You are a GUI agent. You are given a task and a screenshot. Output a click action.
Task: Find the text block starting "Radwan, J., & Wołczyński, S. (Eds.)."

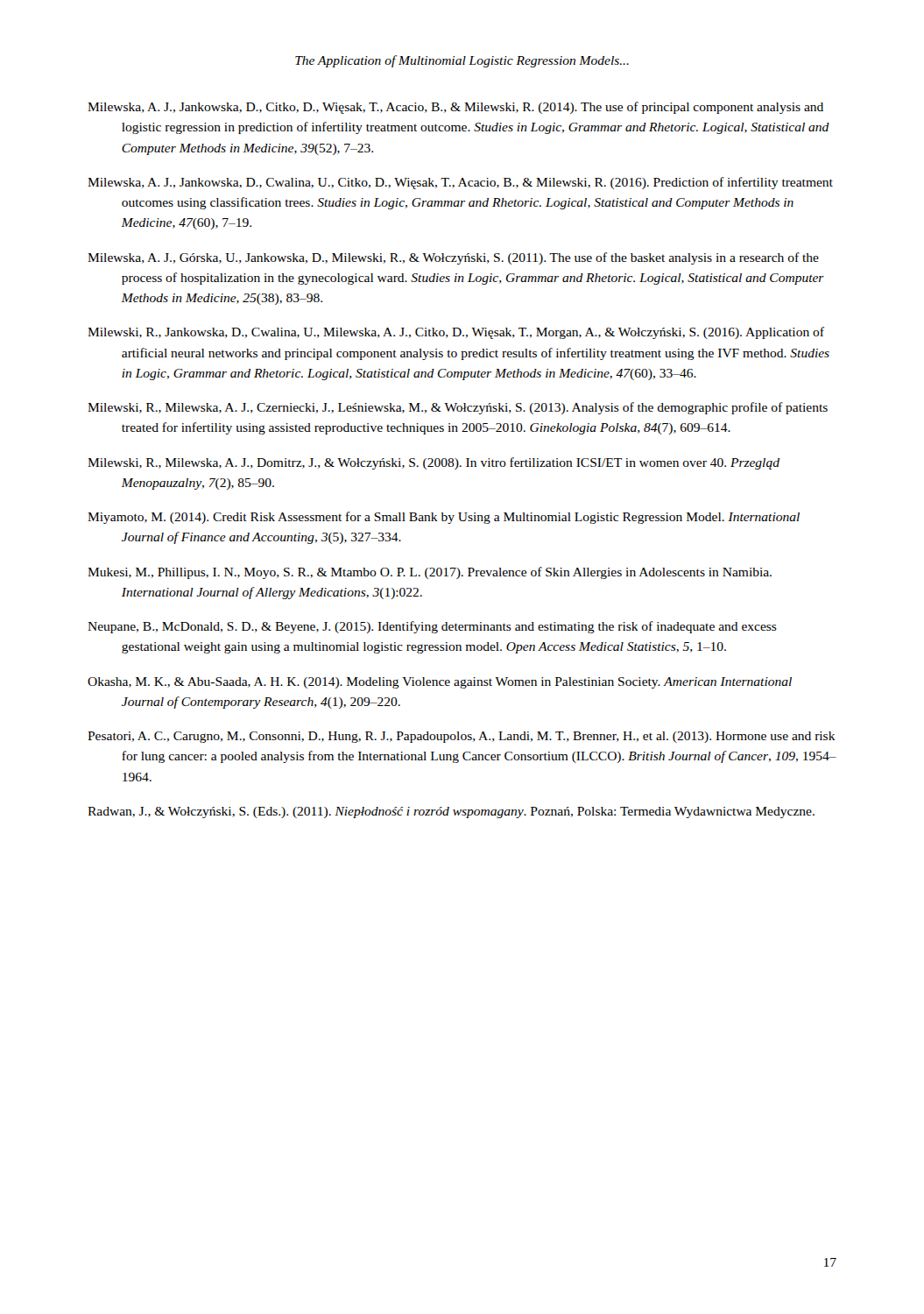[451, 811]
